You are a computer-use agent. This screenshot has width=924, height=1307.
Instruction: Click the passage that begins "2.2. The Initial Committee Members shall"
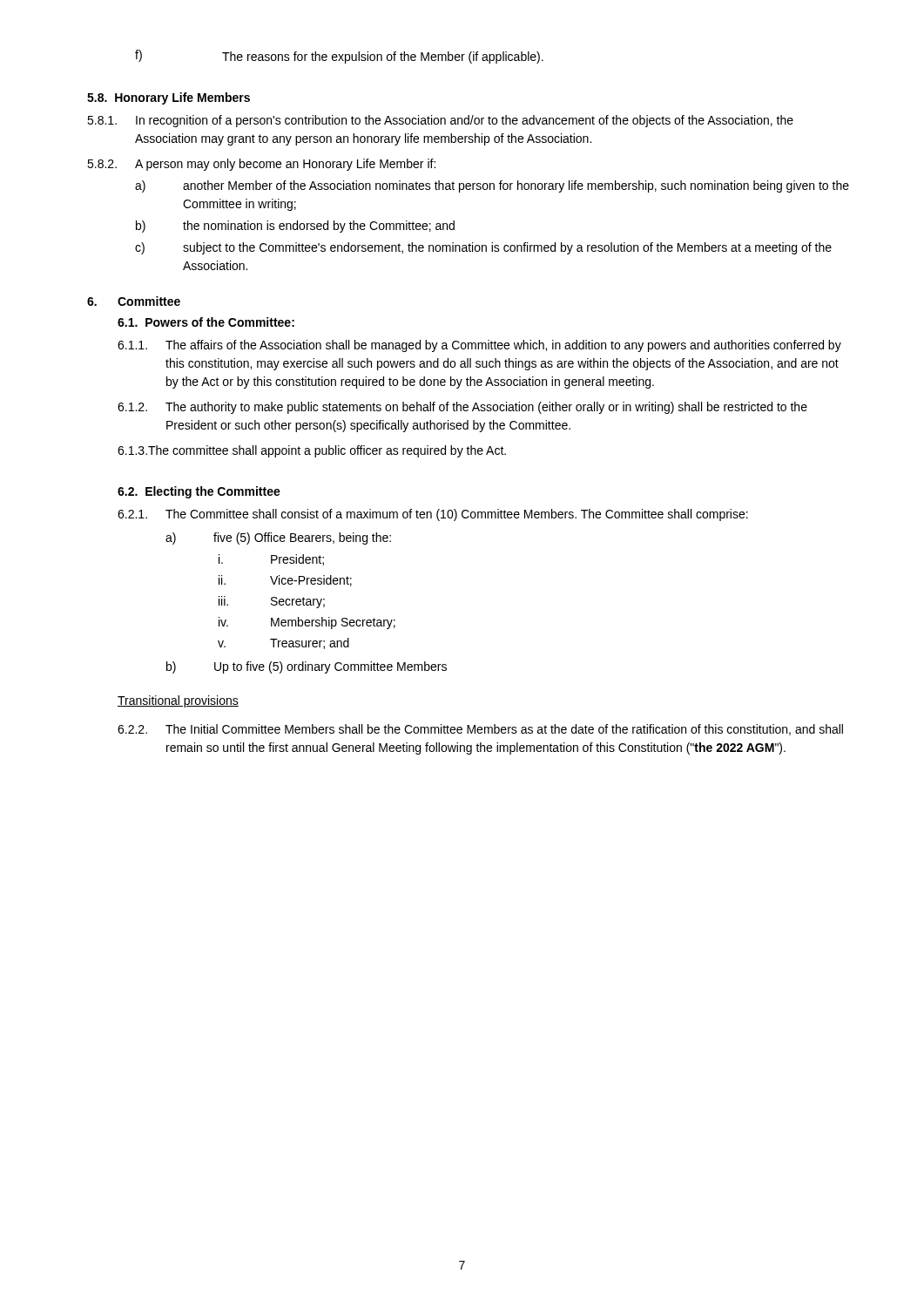click(x=486, y=739)
